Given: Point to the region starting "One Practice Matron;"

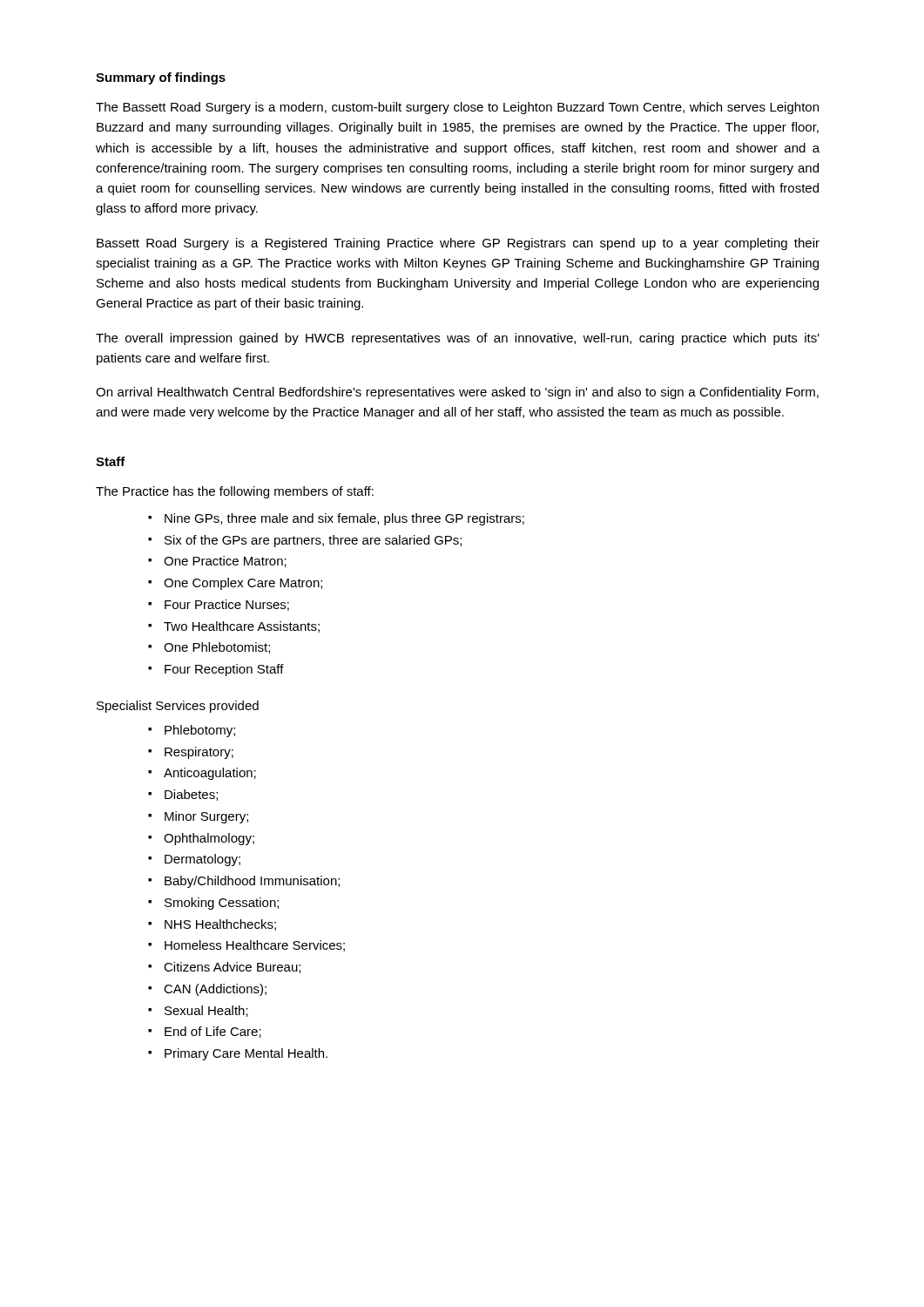Looking at the screenshot, I should (x=225, y=561).
